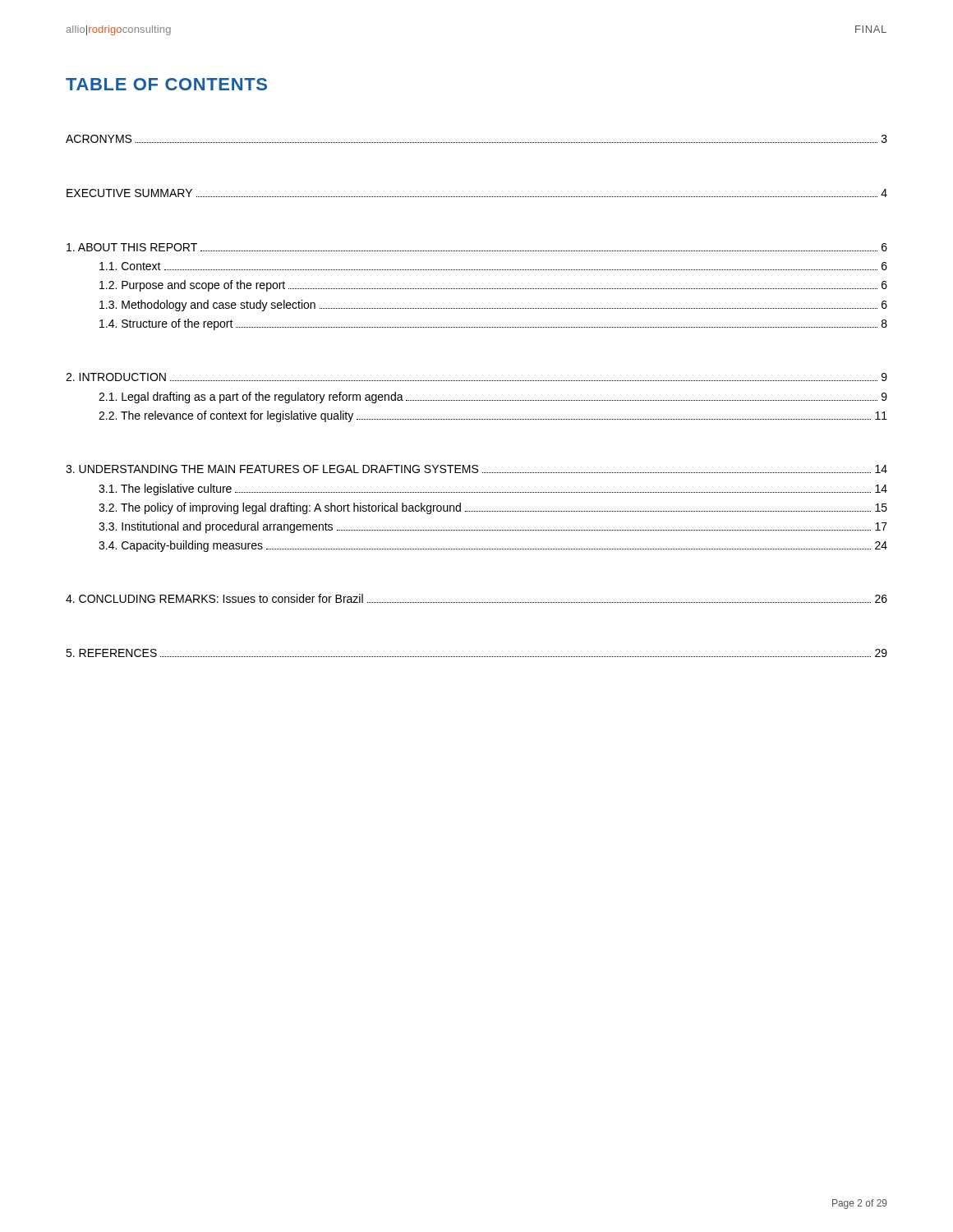Navigate to the text block starting "TABLE OF CONTENTS"
Viewport: 953px width, 1232px height.
167,85
